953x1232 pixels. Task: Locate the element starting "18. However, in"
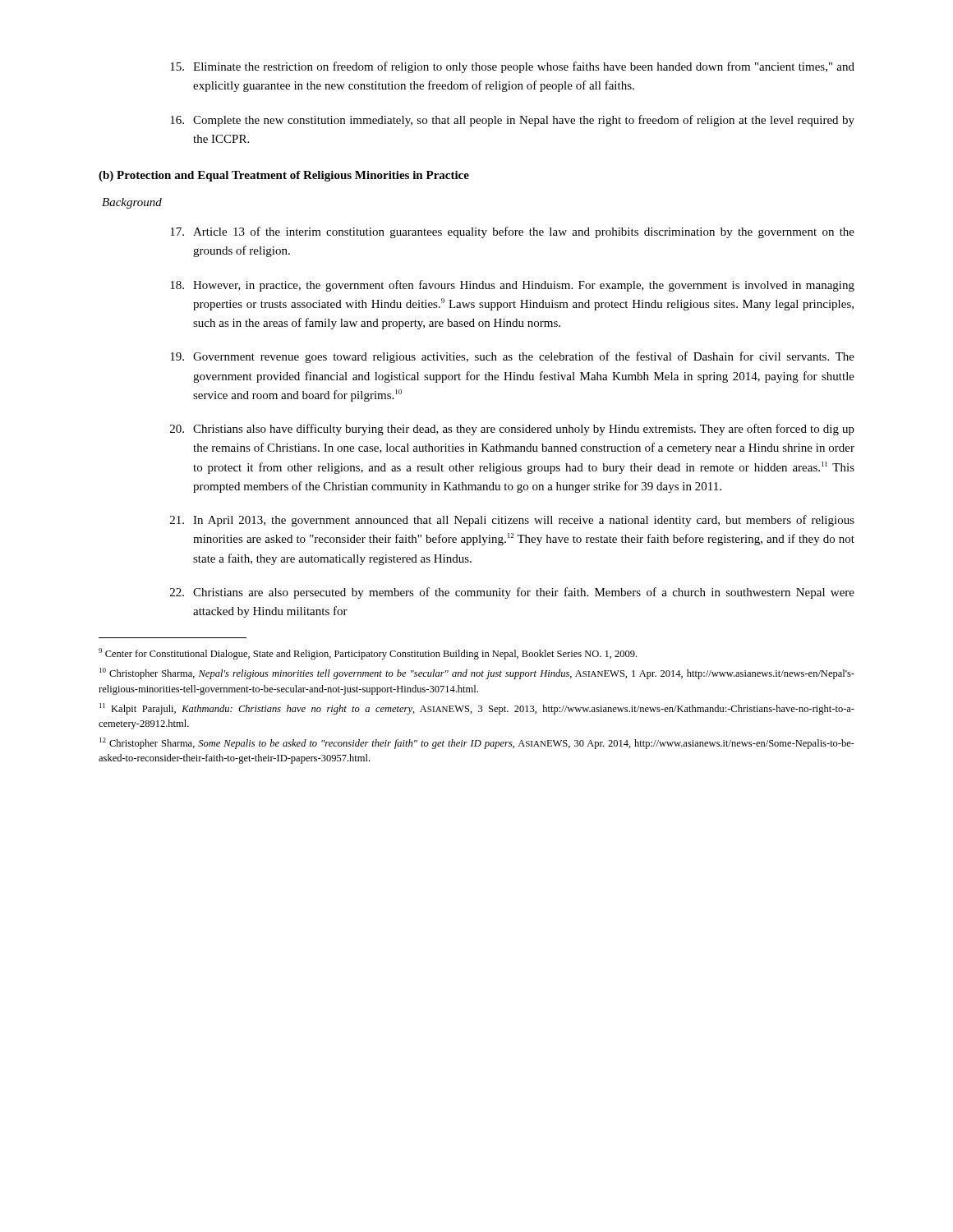click(x=476, y=304)
